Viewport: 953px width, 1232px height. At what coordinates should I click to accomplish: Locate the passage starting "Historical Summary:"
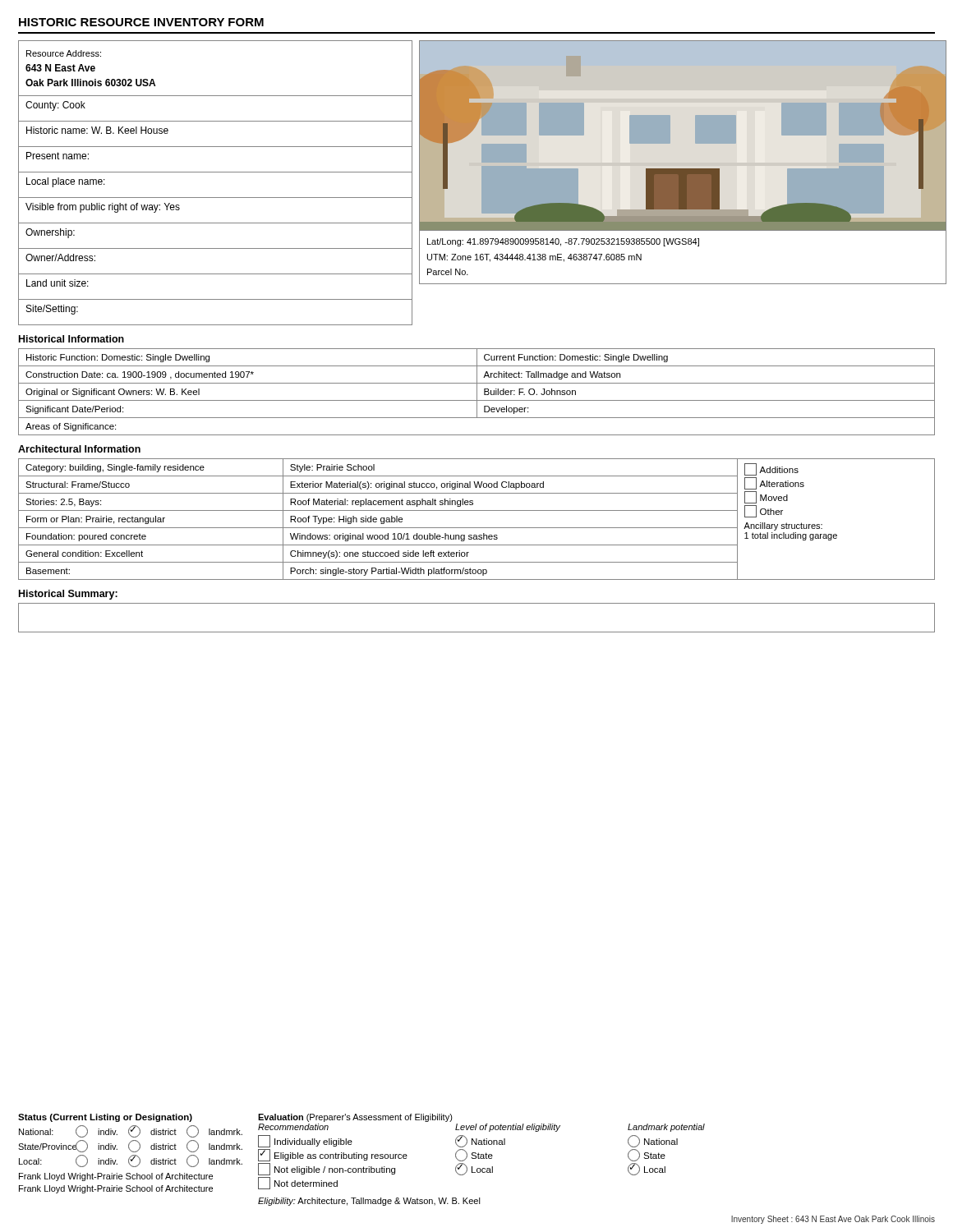click(x=68, y=594)
